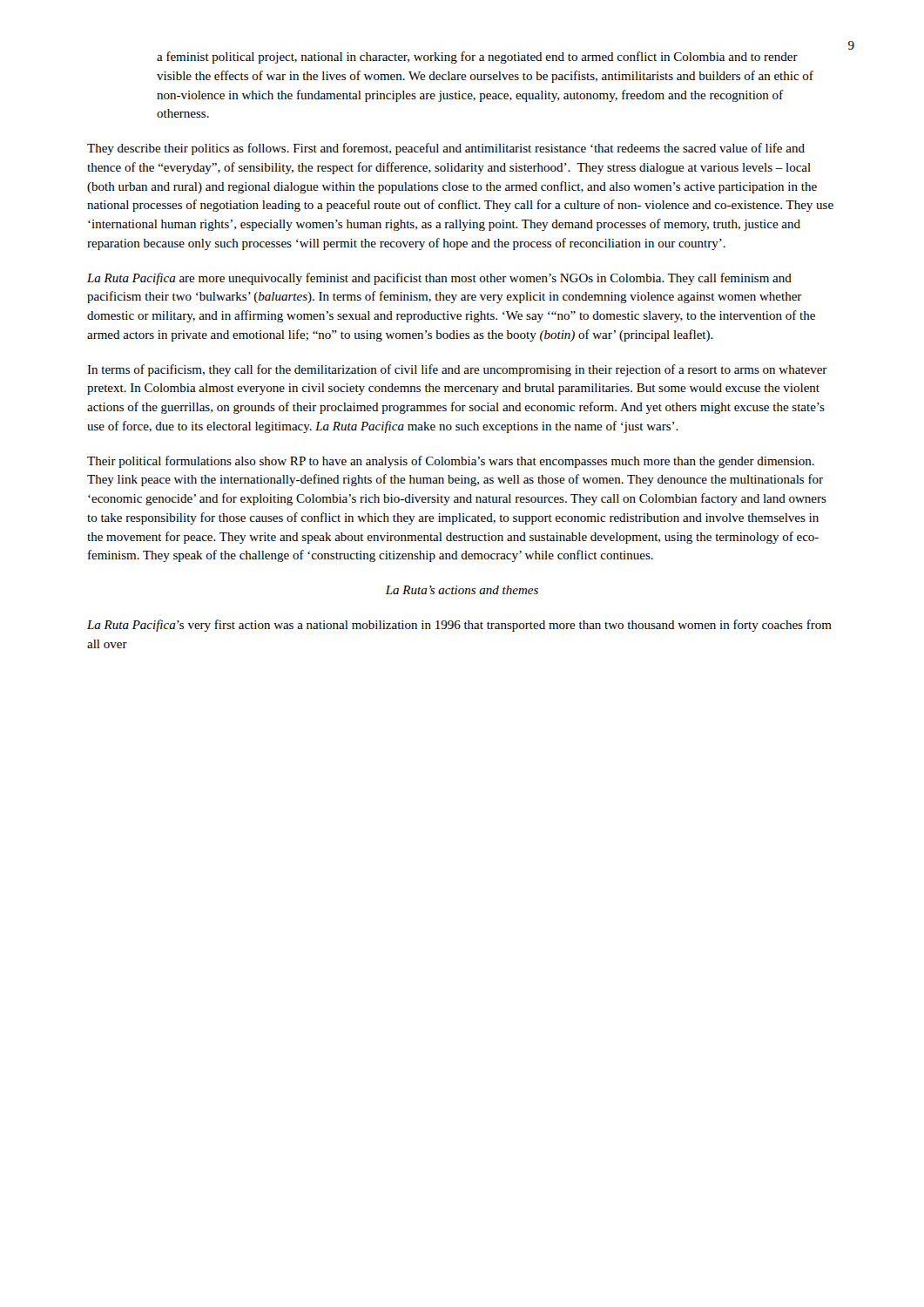Select the text block that says "a feminist political project, national in"
Image resolution: width=924 pixels, height=1307 pixels.
pyautogui.click(x=485, y=85)
